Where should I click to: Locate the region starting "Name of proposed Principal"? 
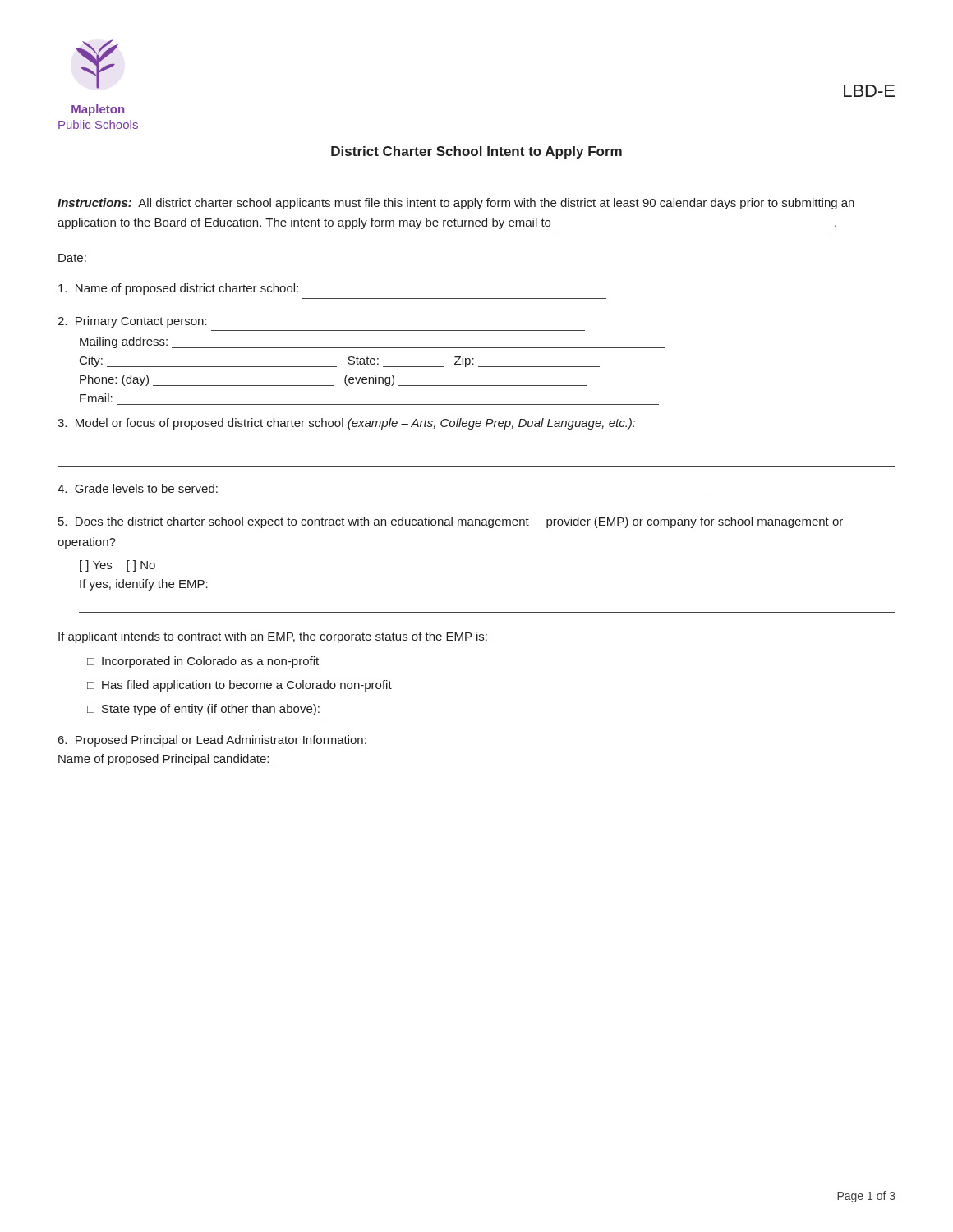344,758
